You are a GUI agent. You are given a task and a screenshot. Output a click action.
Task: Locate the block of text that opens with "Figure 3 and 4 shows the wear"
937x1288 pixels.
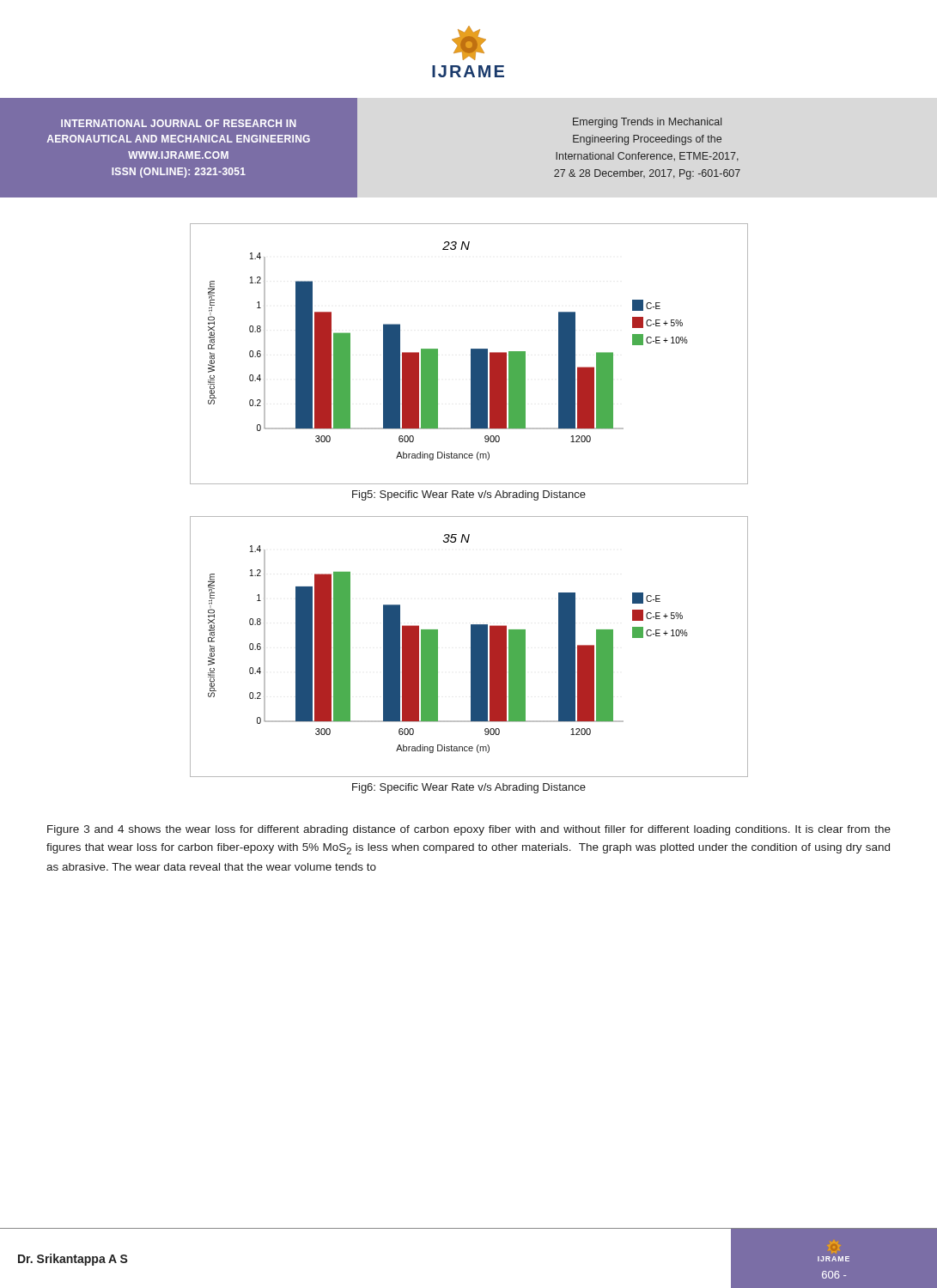468,848
